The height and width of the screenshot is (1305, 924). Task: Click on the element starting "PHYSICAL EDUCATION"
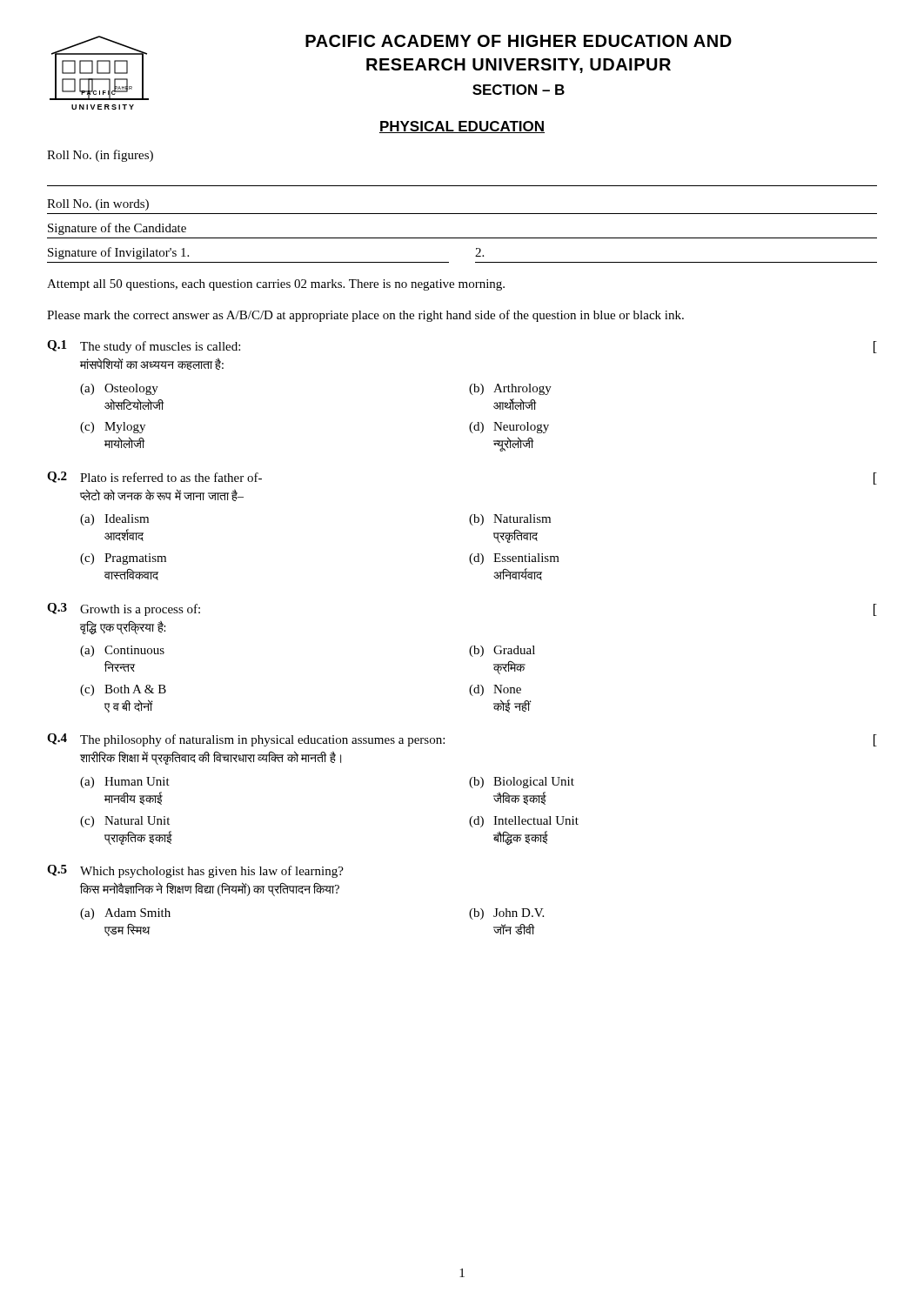pos(462,127)
